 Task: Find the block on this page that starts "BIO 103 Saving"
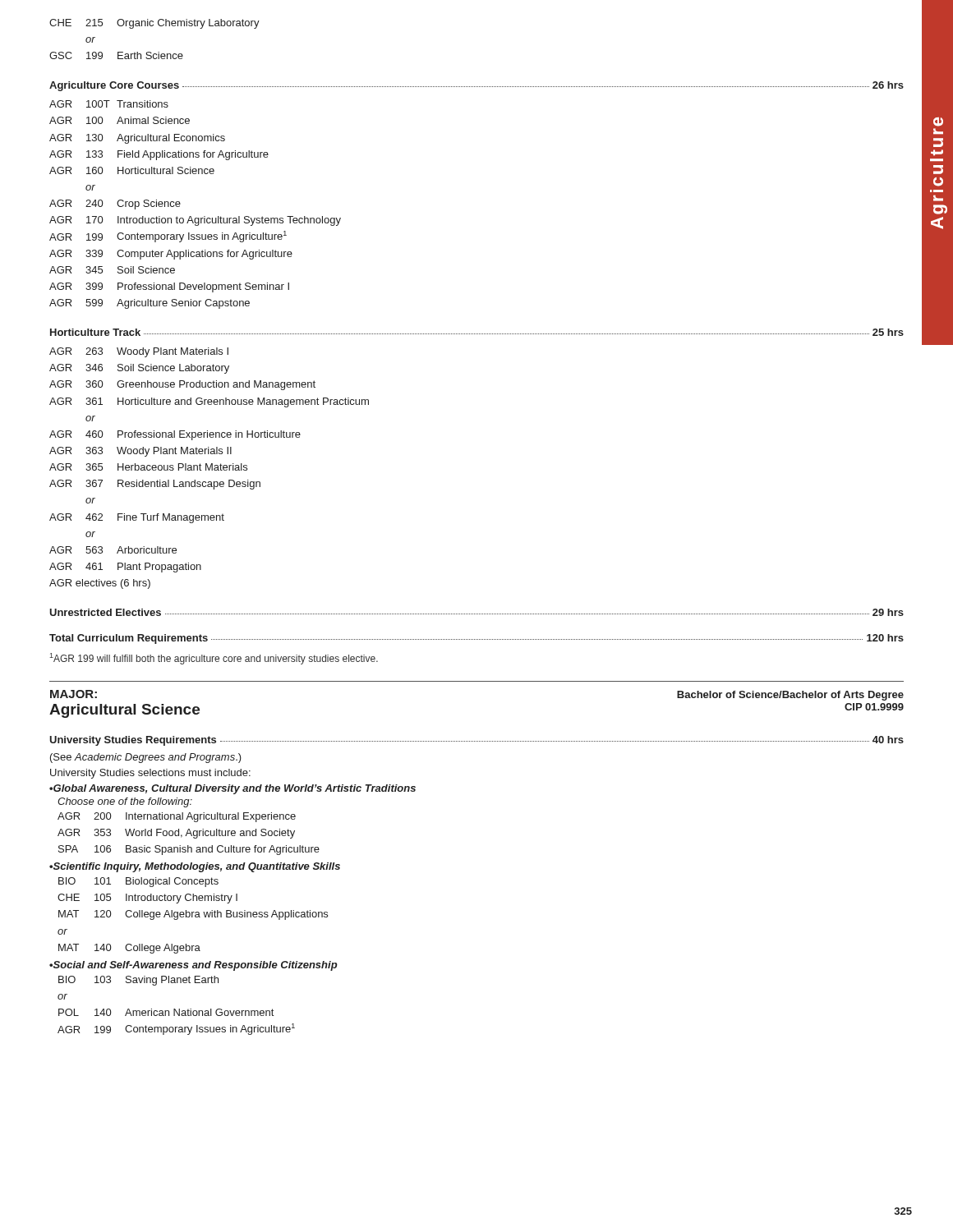(x=138, y=980)
